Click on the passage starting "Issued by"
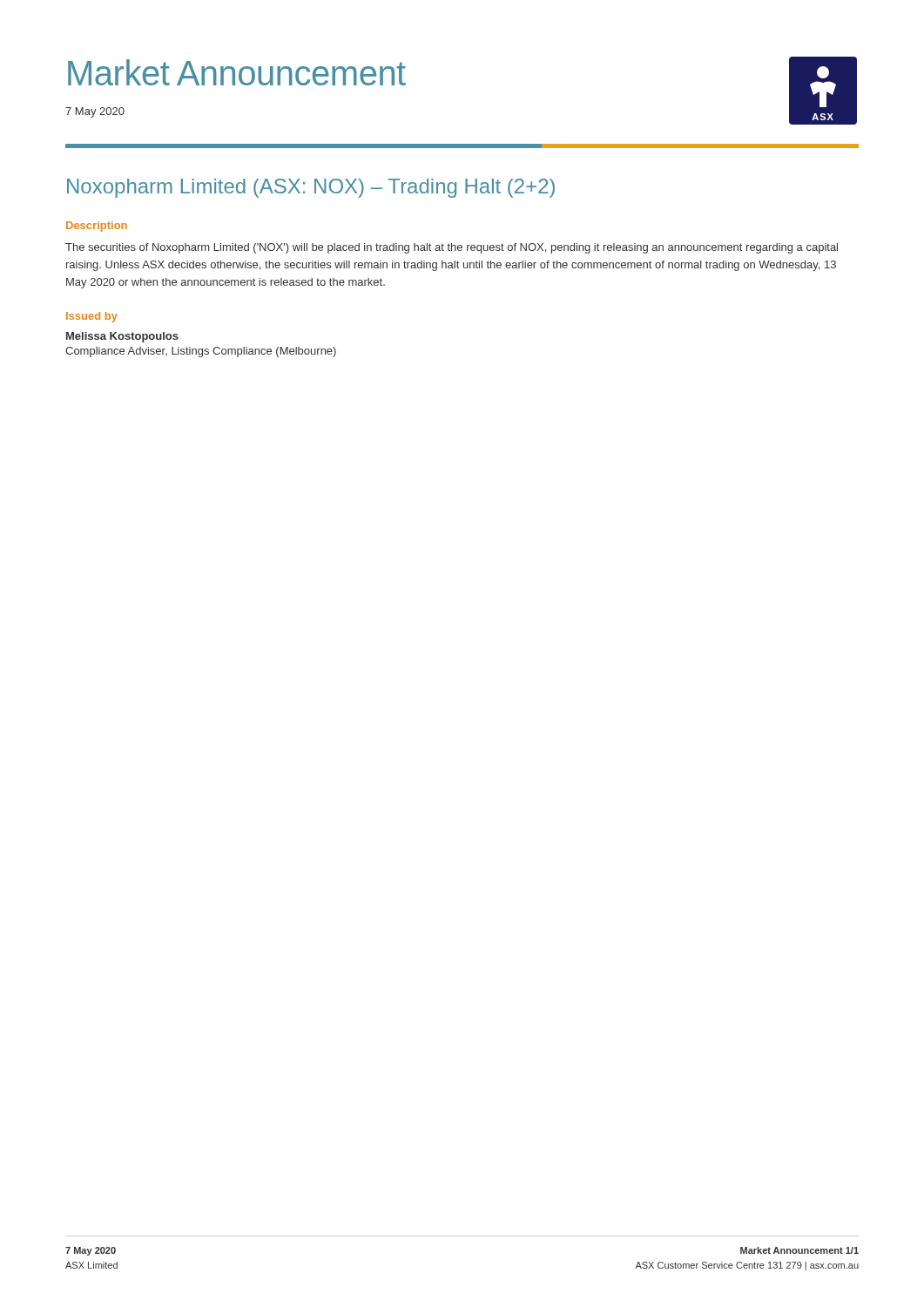Image resolution: width=924 pixels, height=1307 pixels. point(92,317)
